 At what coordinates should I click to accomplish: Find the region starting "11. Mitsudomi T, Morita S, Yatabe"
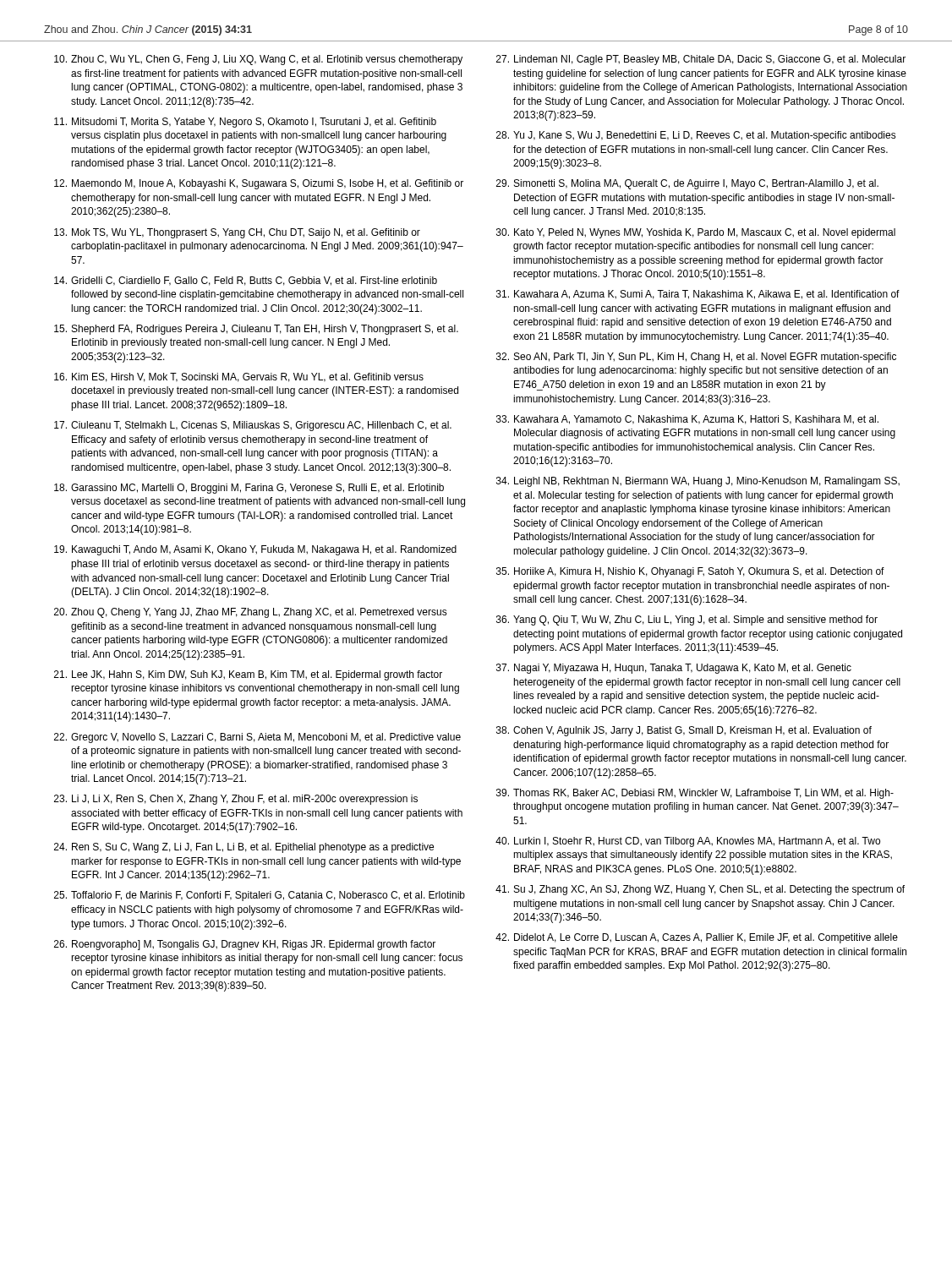255,143
